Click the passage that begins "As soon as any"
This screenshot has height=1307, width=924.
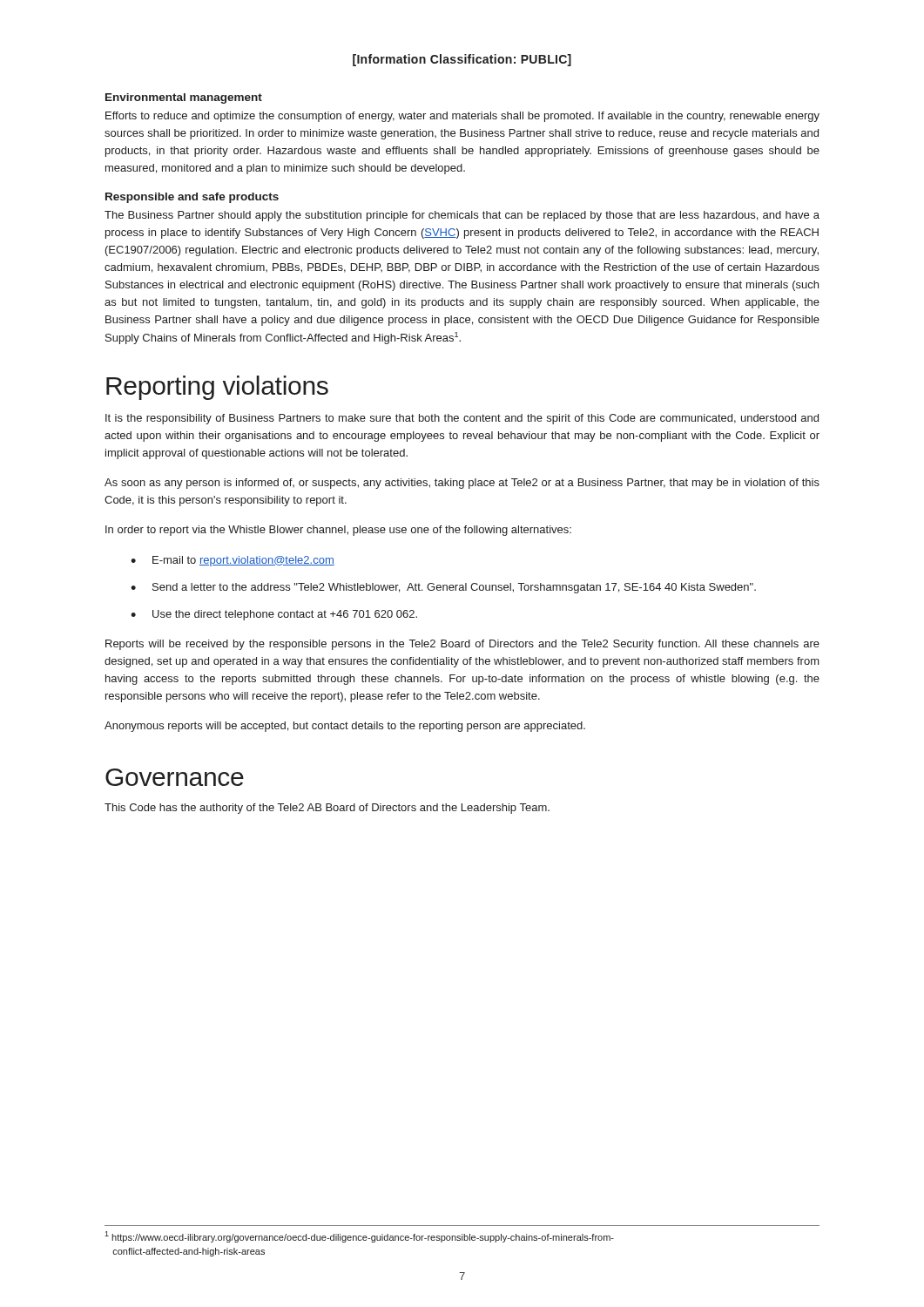click(462, 491)
